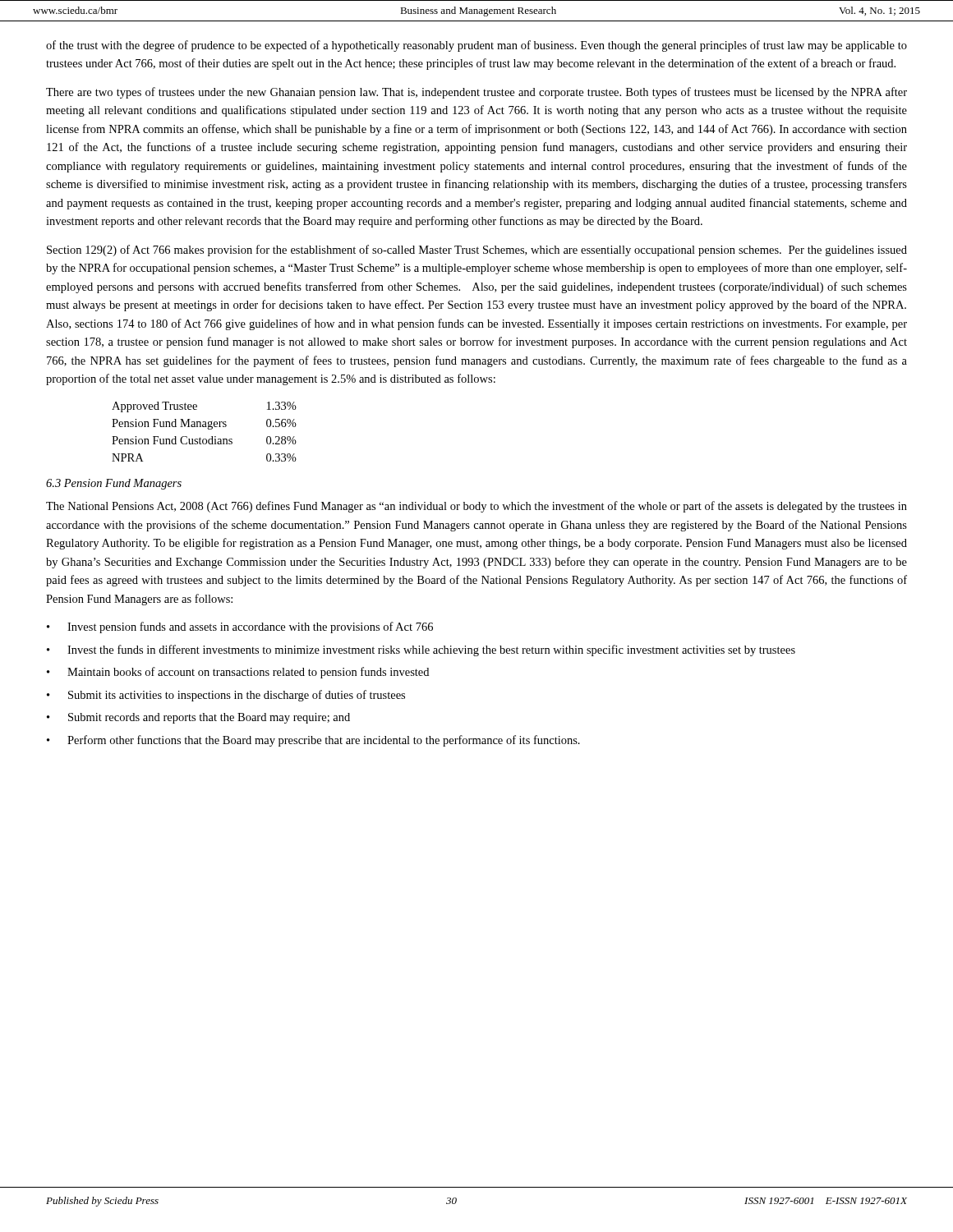The width and height of the screenshot is (953, 1232).
Task: Click on the list item that says "• Invest the funds in different investments"
Action: 476,650
